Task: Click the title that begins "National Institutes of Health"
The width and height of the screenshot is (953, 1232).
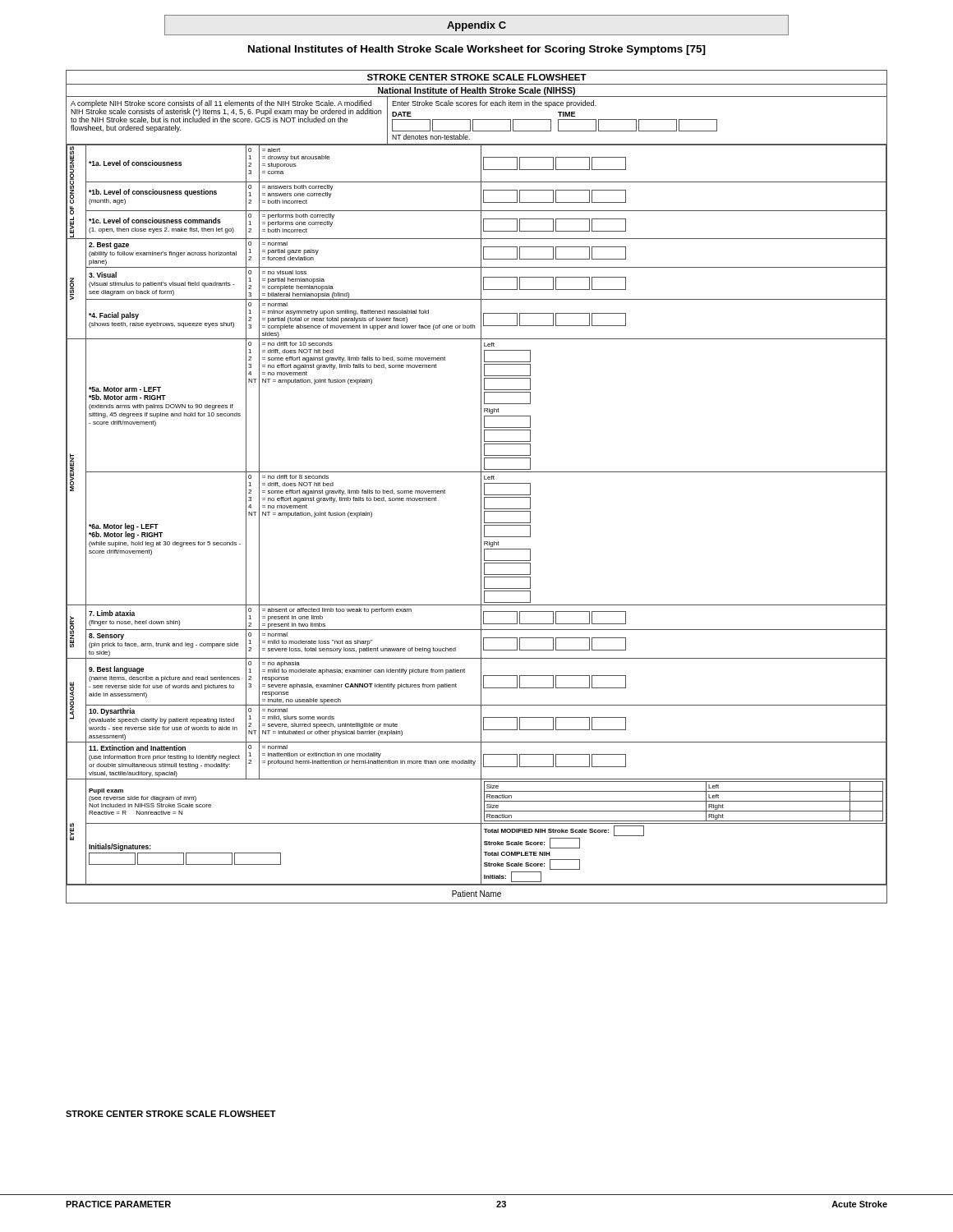Action: tap(476, 49)
